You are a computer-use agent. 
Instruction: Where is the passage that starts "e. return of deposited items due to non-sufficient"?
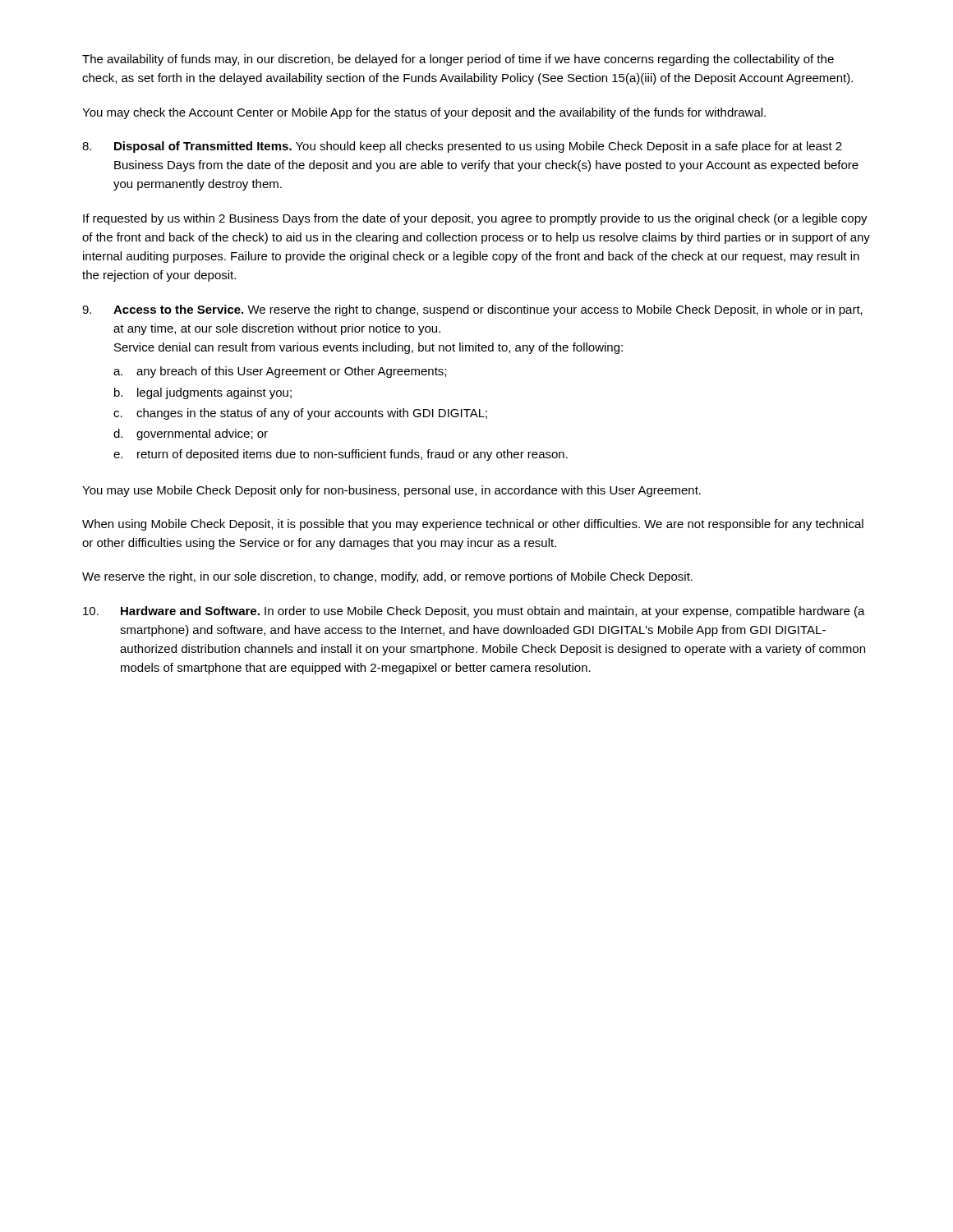[341, 454]
